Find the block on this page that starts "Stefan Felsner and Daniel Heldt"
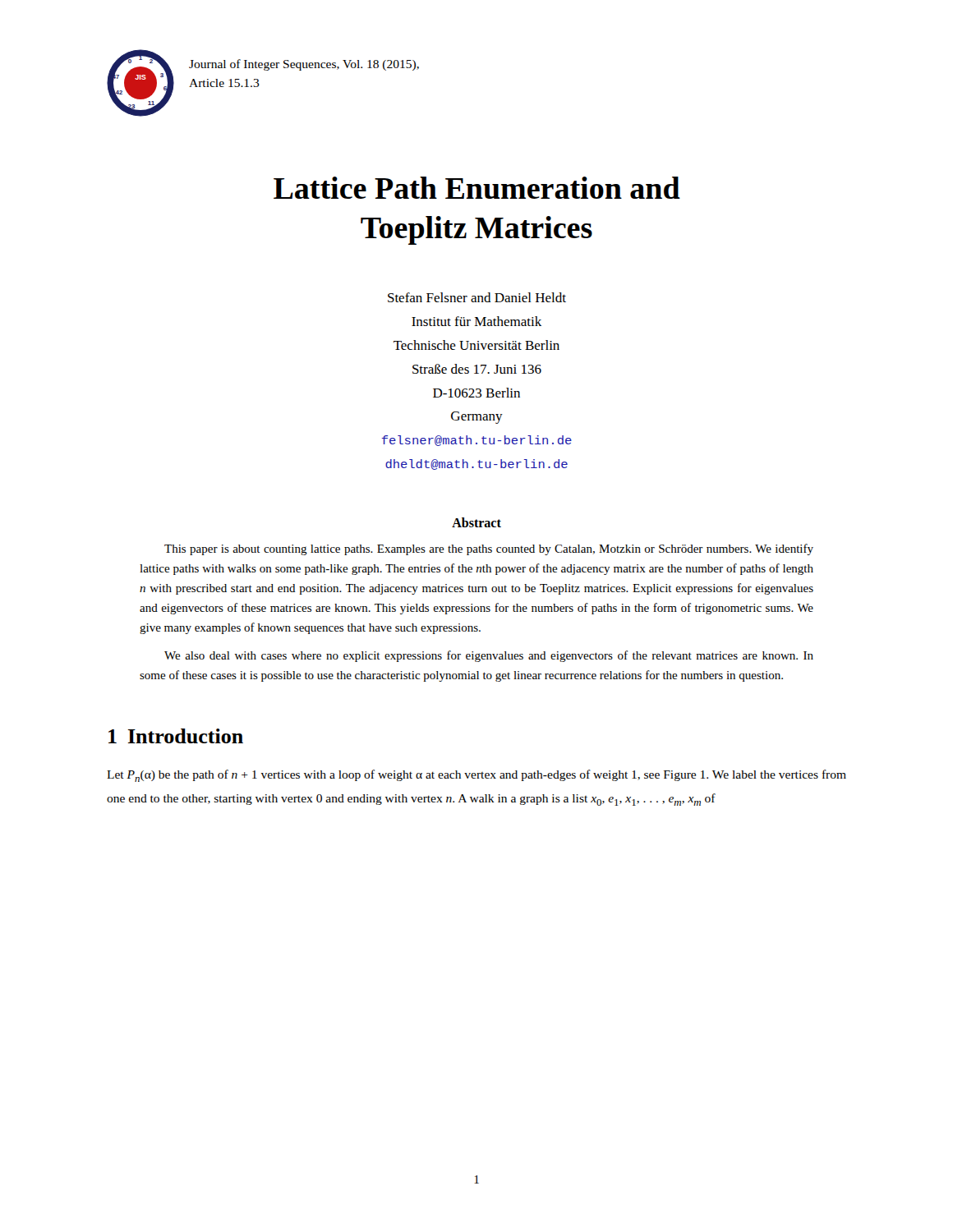The height and width of the screenshot is (1232, 953). pyautogui.click(x=476, y=381)
